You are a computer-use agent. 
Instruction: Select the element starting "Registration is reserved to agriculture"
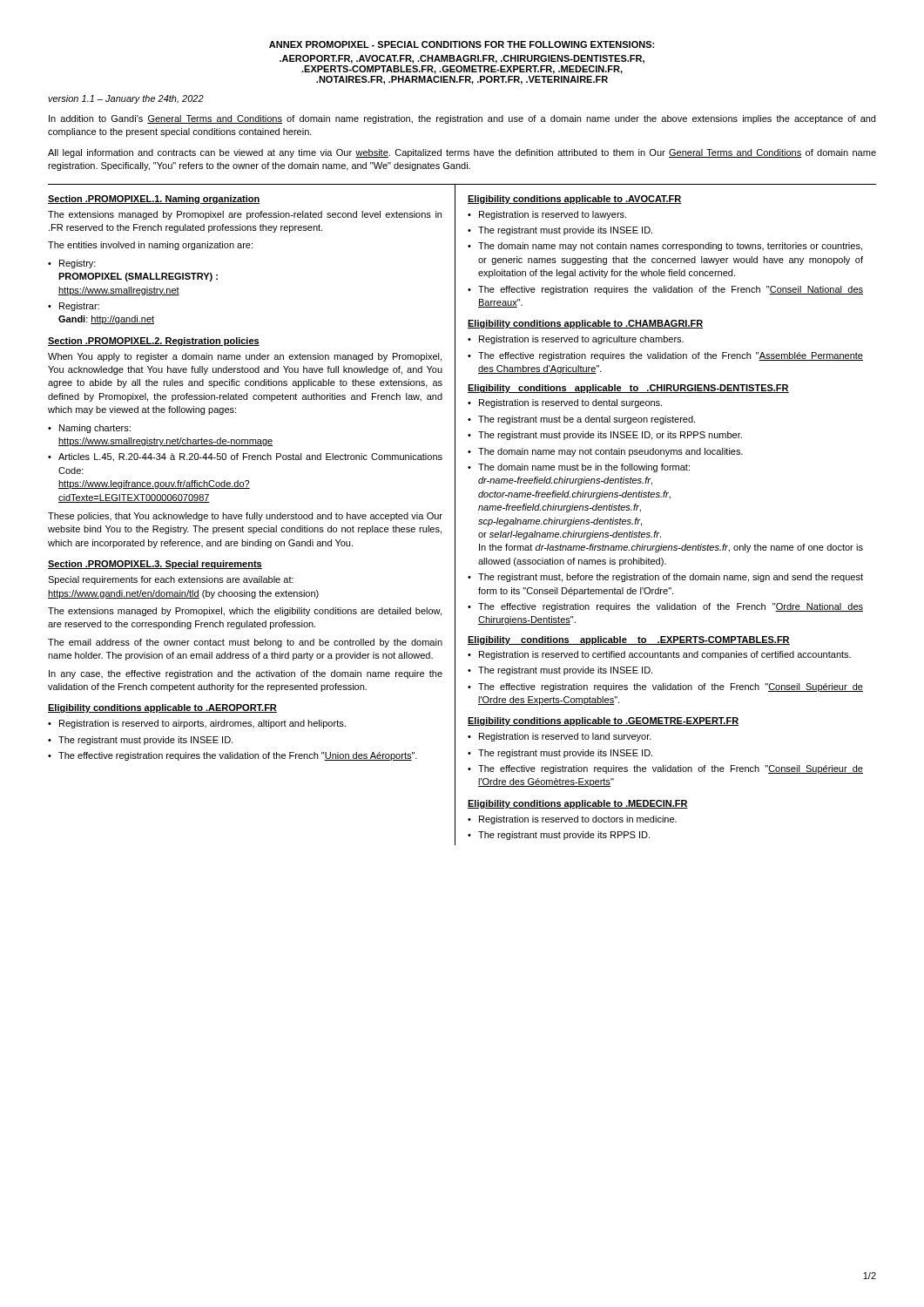pos(581,339)
